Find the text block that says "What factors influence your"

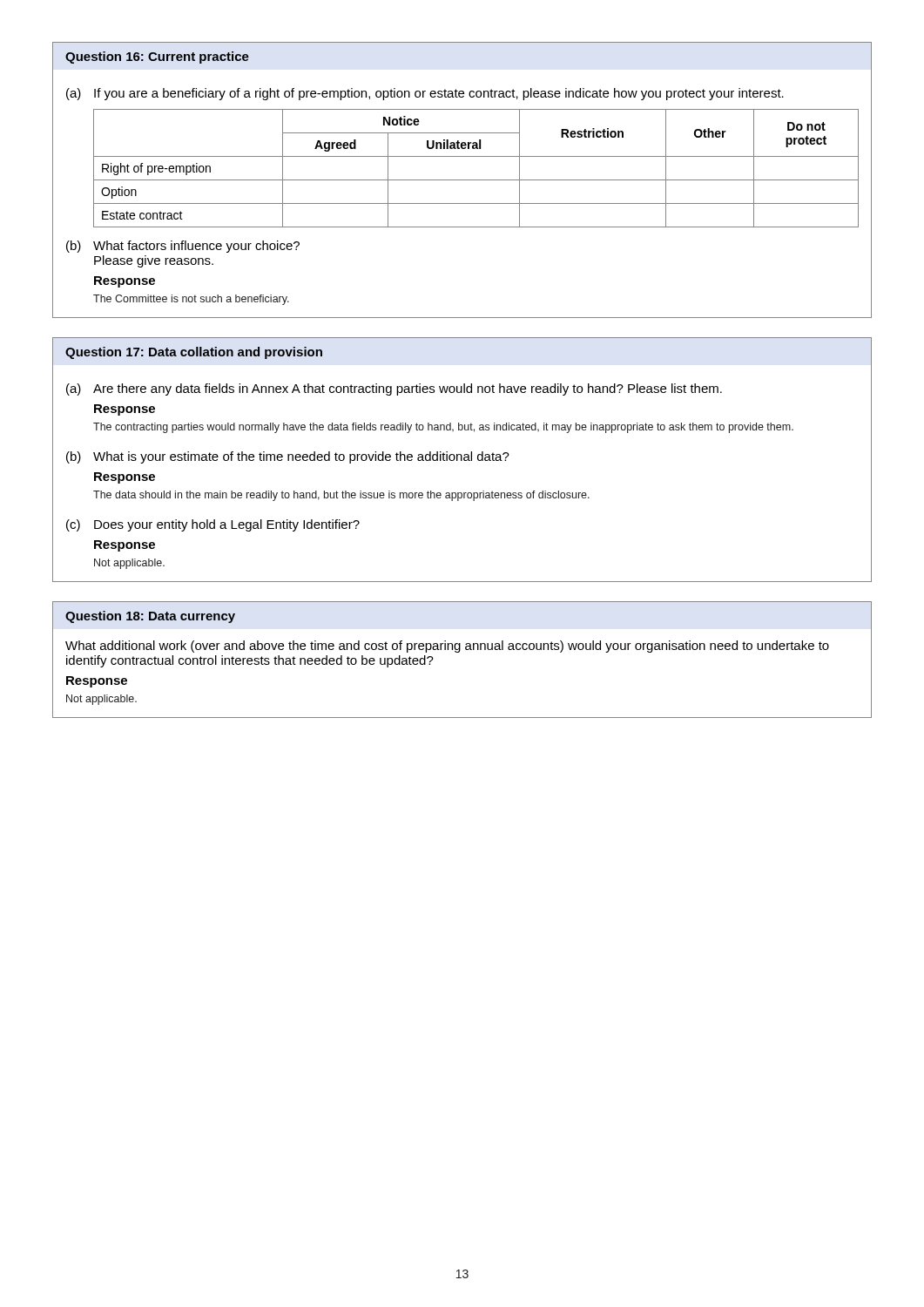[x=197, y=253]
